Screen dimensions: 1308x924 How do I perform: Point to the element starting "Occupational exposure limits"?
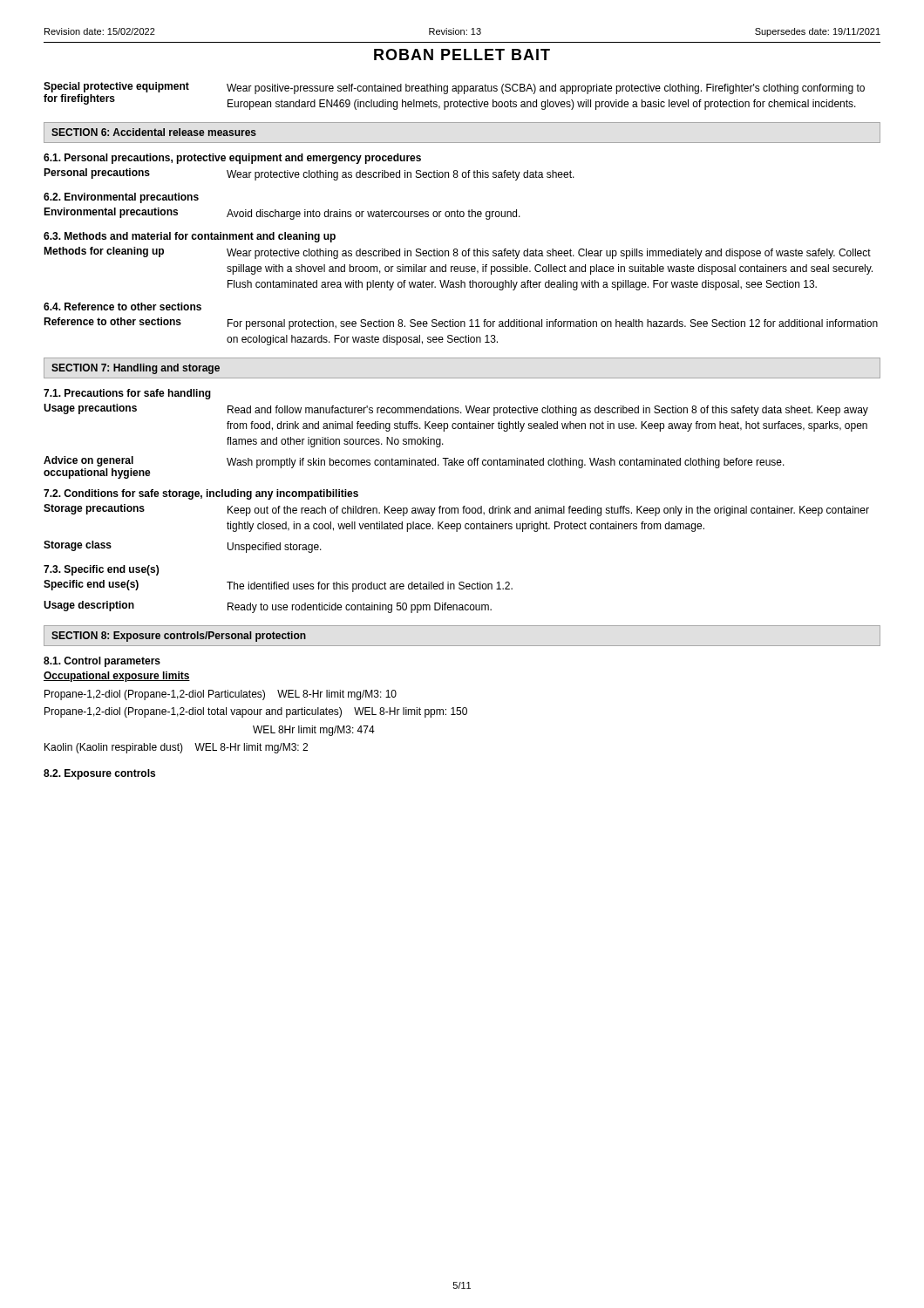117,676
